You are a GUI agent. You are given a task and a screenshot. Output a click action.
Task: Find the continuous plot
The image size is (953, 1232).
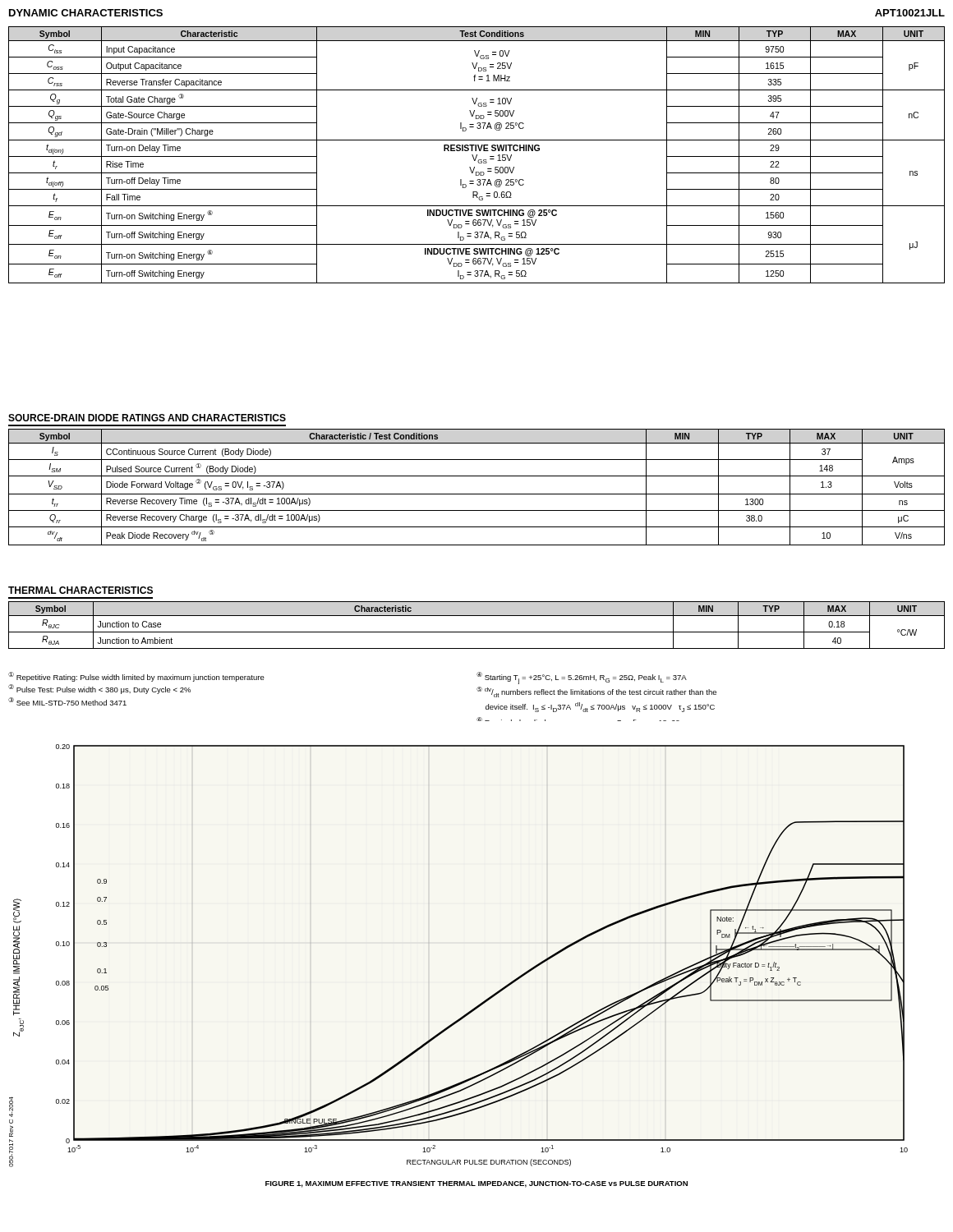point(476,951)
